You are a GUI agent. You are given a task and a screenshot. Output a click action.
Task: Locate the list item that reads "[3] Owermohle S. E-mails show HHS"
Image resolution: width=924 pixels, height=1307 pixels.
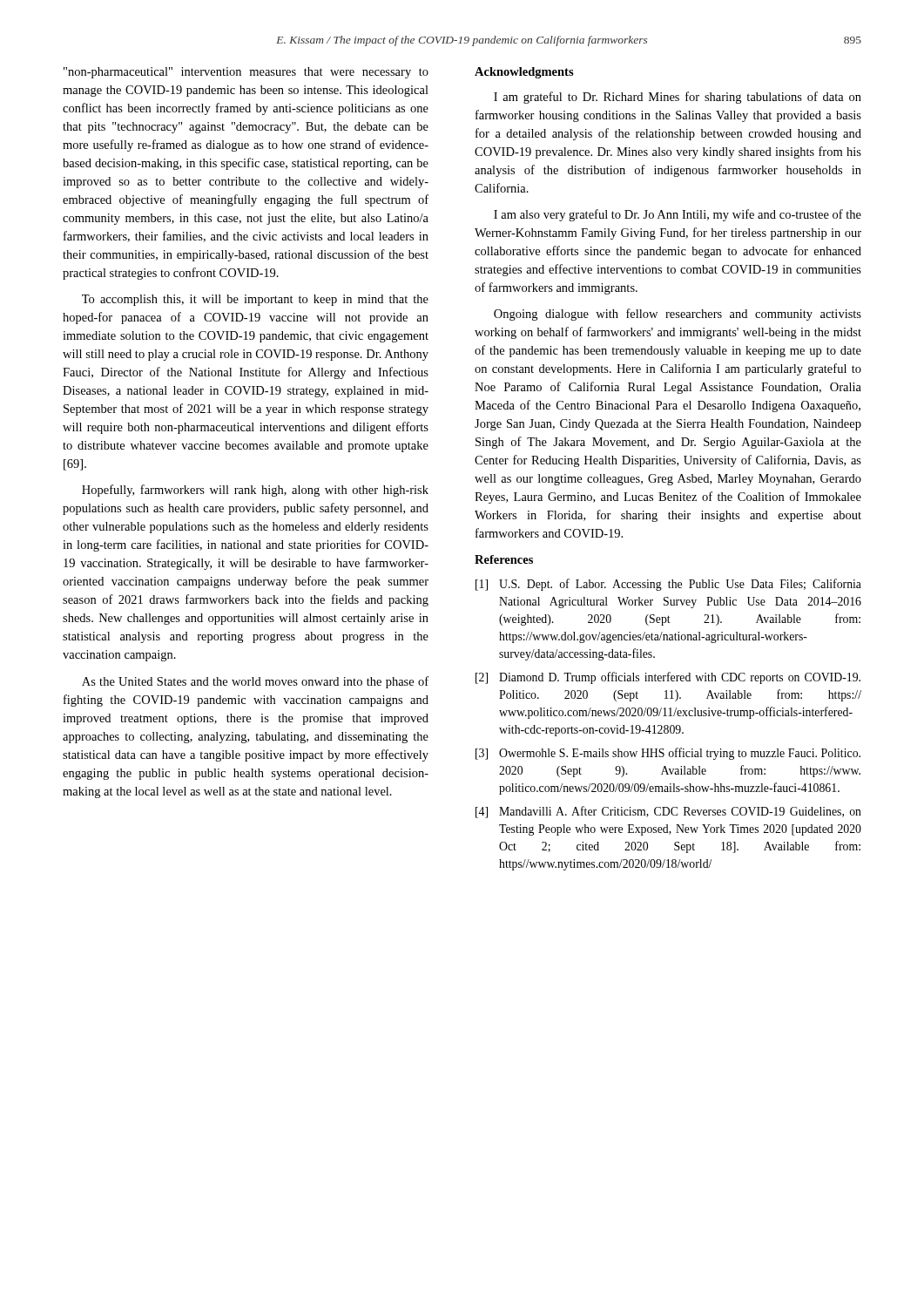(668, 772)
